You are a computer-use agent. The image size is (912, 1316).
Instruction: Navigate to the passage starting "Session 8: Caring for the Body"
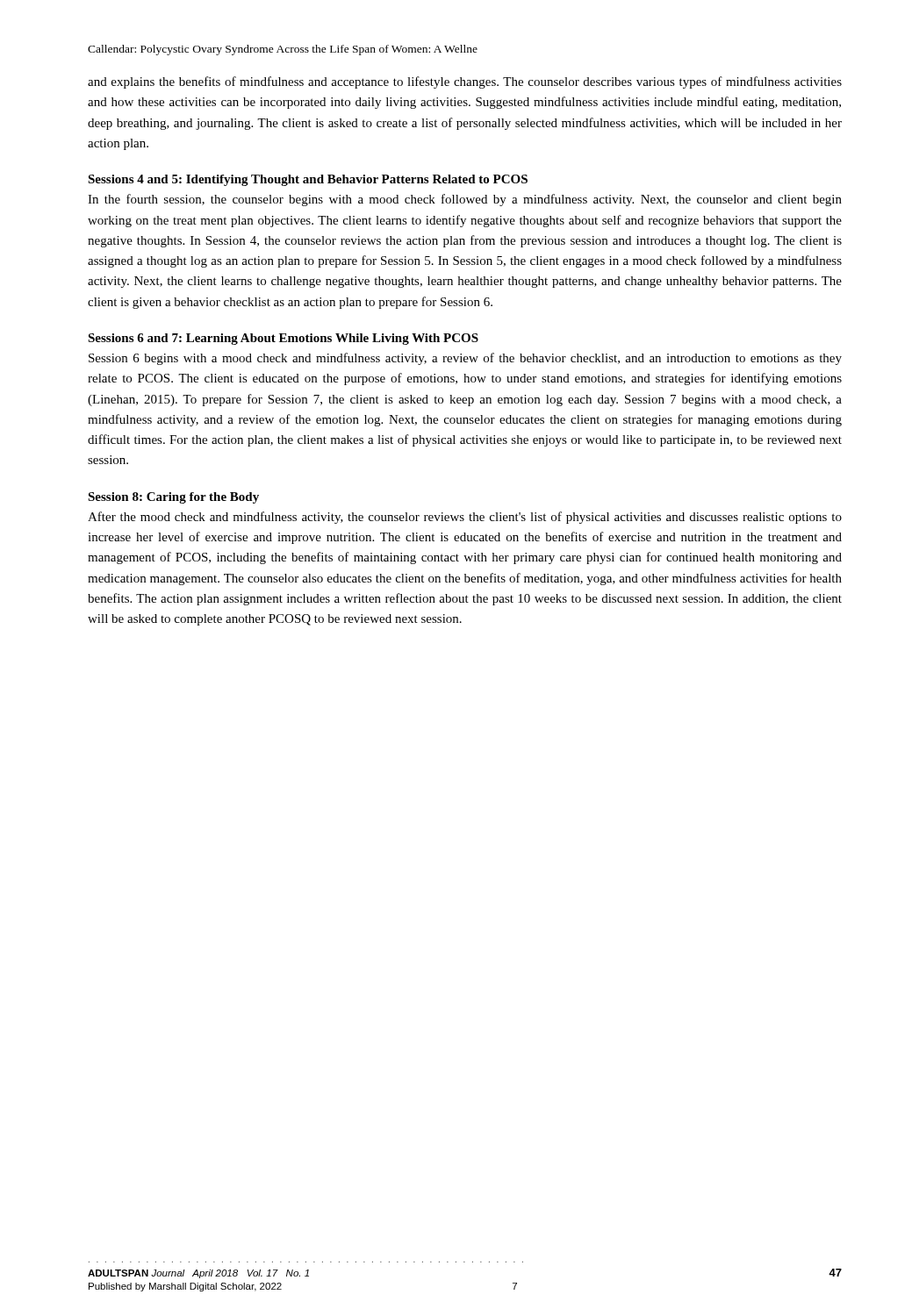173,496
